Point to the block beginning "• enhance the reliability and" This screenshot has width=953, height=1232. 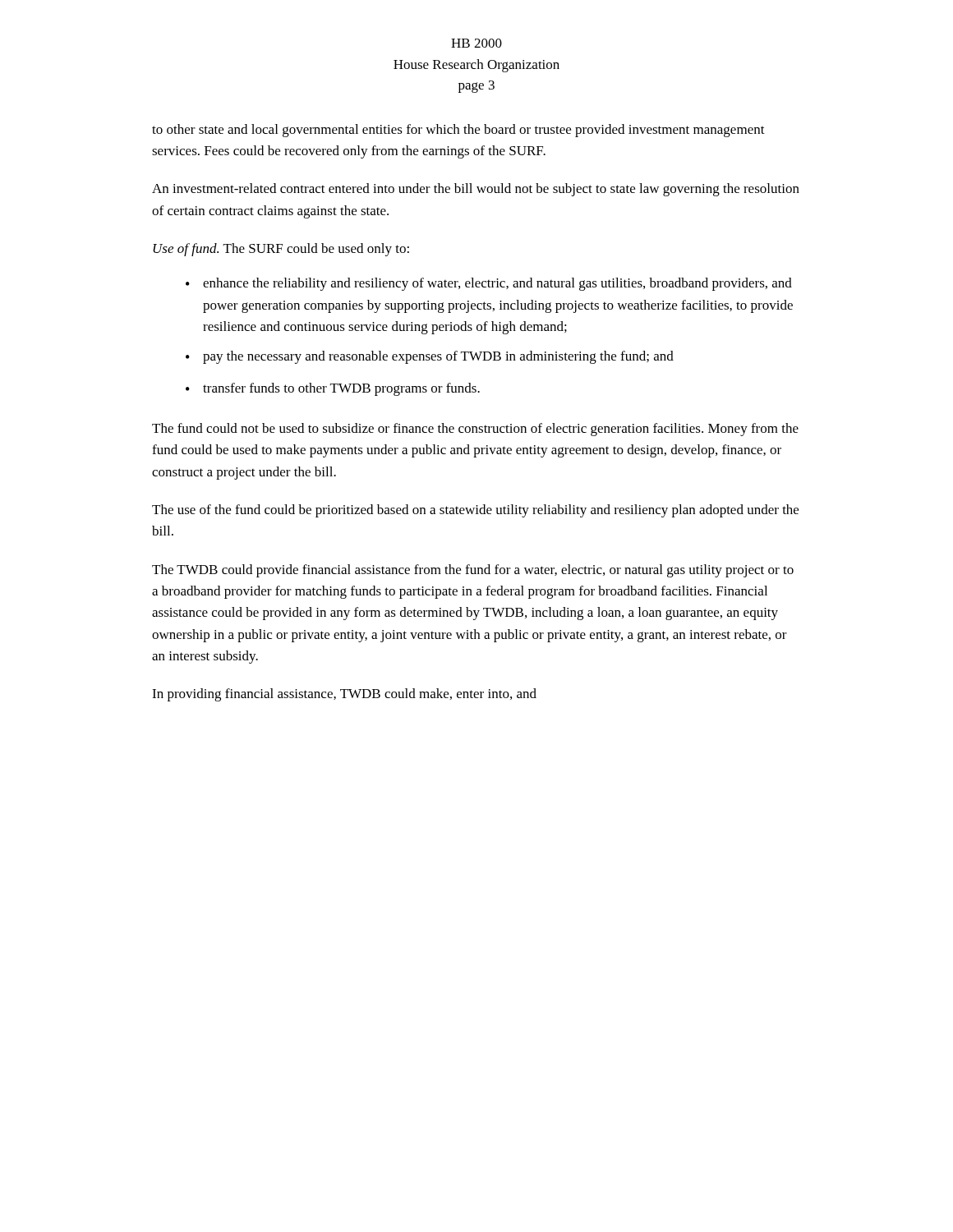(x=493, y=305)
